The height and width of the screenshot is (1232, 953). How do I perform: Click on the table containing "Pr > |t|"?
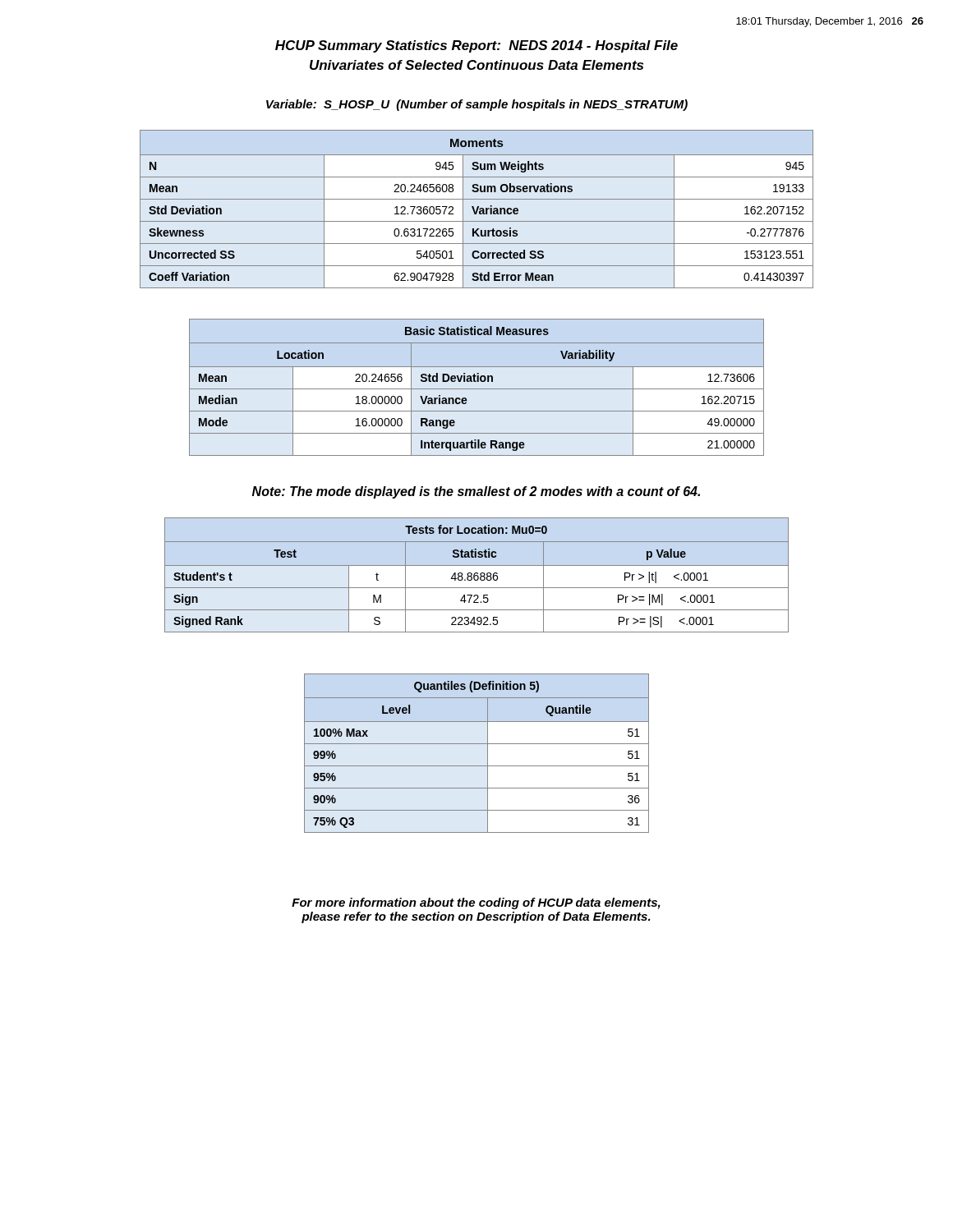click(x=476, y=575)
